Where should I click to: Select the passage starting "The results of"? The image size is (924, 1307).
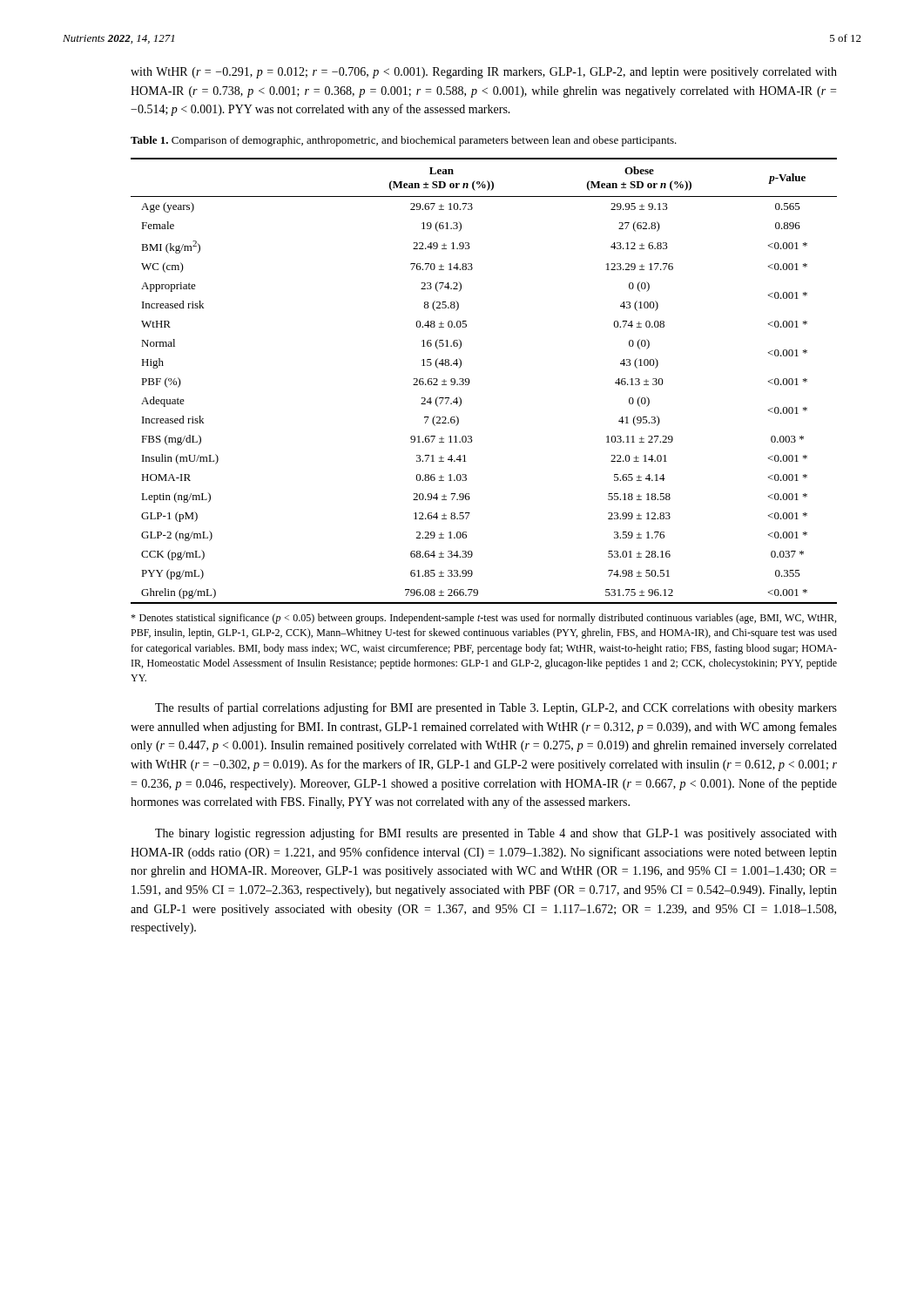click(484, 755)
